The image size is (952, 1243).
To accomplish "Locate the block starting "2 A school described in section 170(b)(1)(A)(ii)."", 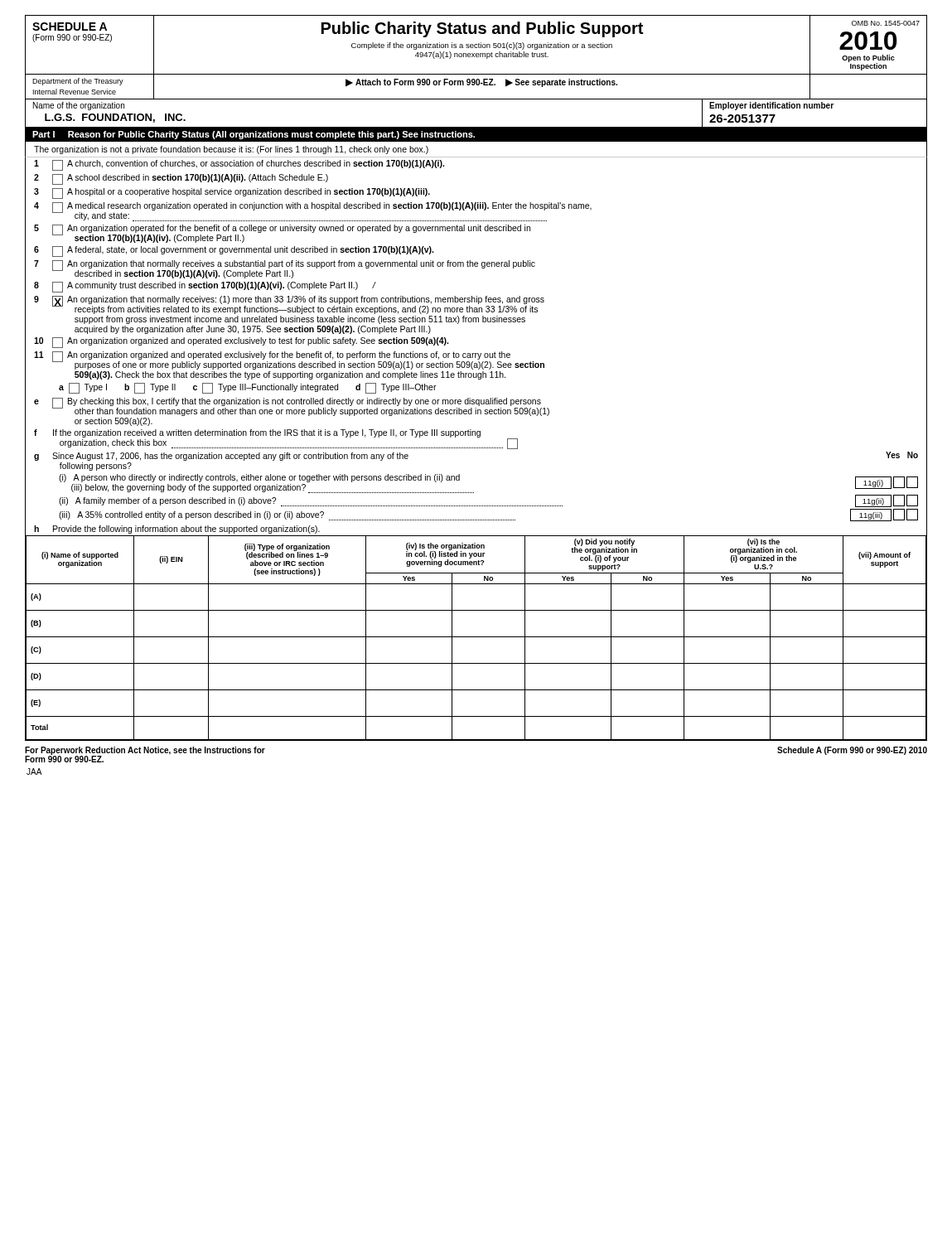I will (x=181, y=179).
